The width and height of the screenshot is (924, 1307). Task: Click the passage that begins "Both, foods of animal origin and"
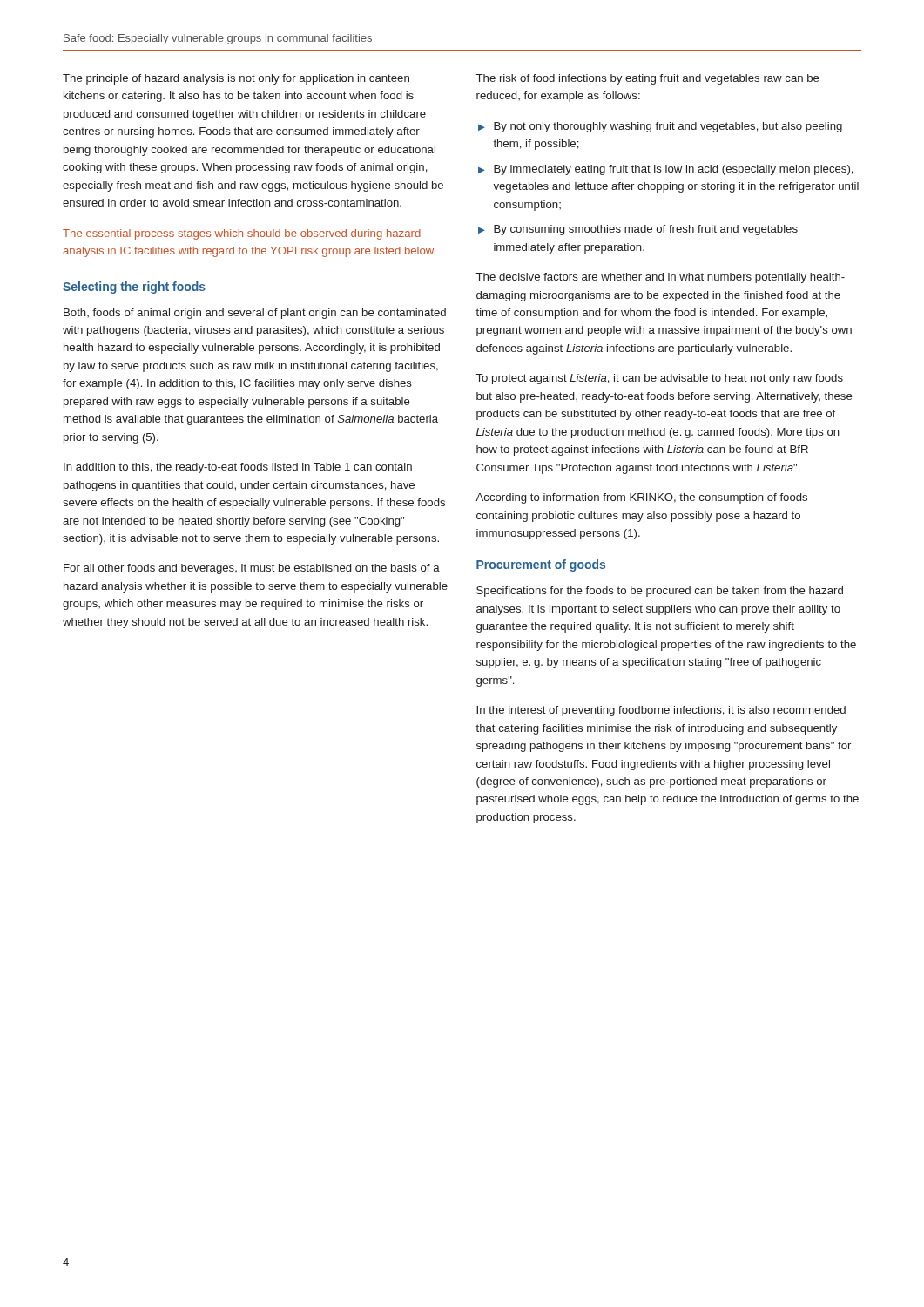point(255,374)
